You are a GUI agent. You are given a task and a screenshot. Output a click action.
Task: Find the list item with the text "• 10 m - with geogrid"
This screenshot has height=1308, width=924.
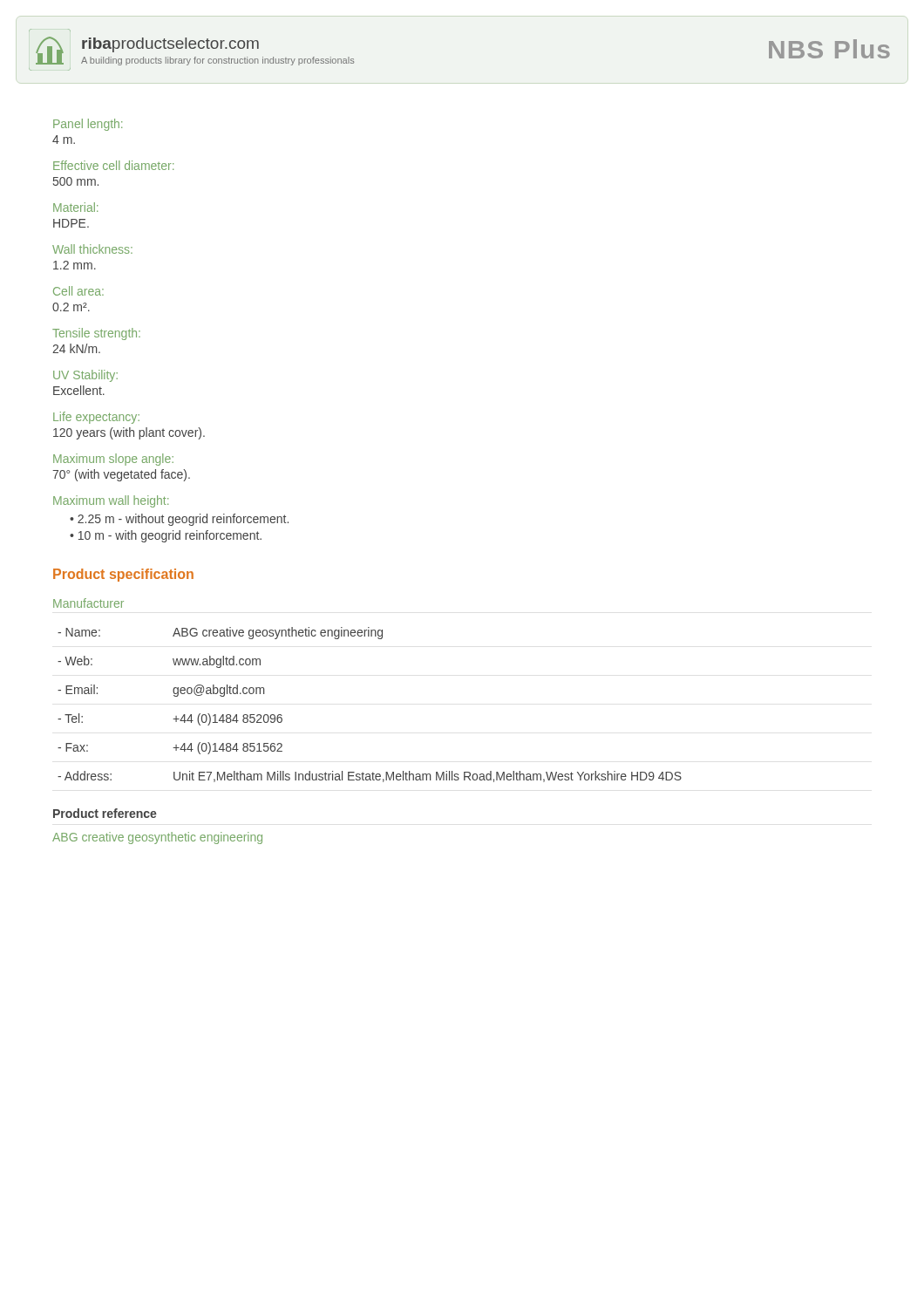[x=166, y=535]
